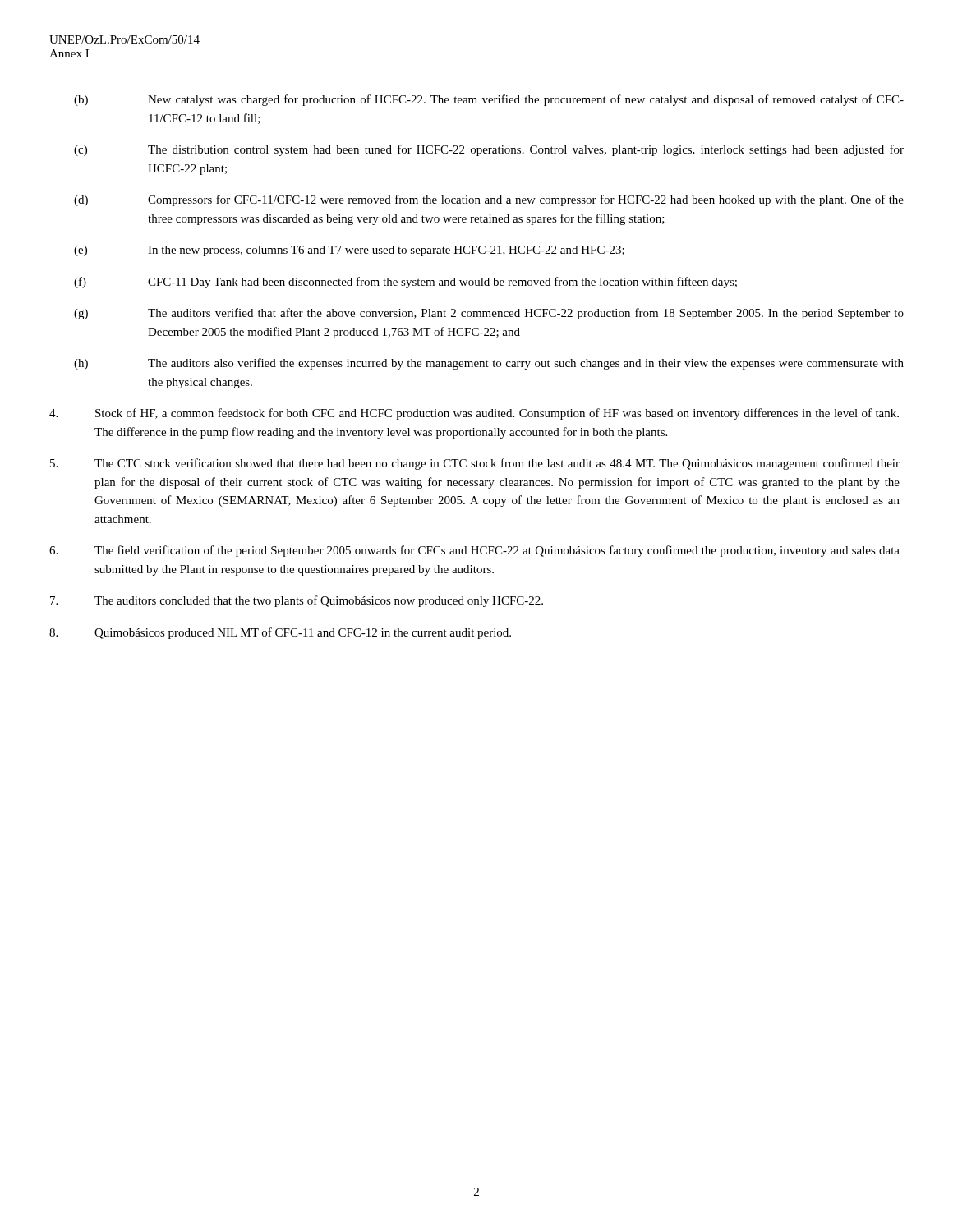
Task: Navigate to the block starting "Quimobásicos produced NIL"
Action: click(x=474, y=632)
